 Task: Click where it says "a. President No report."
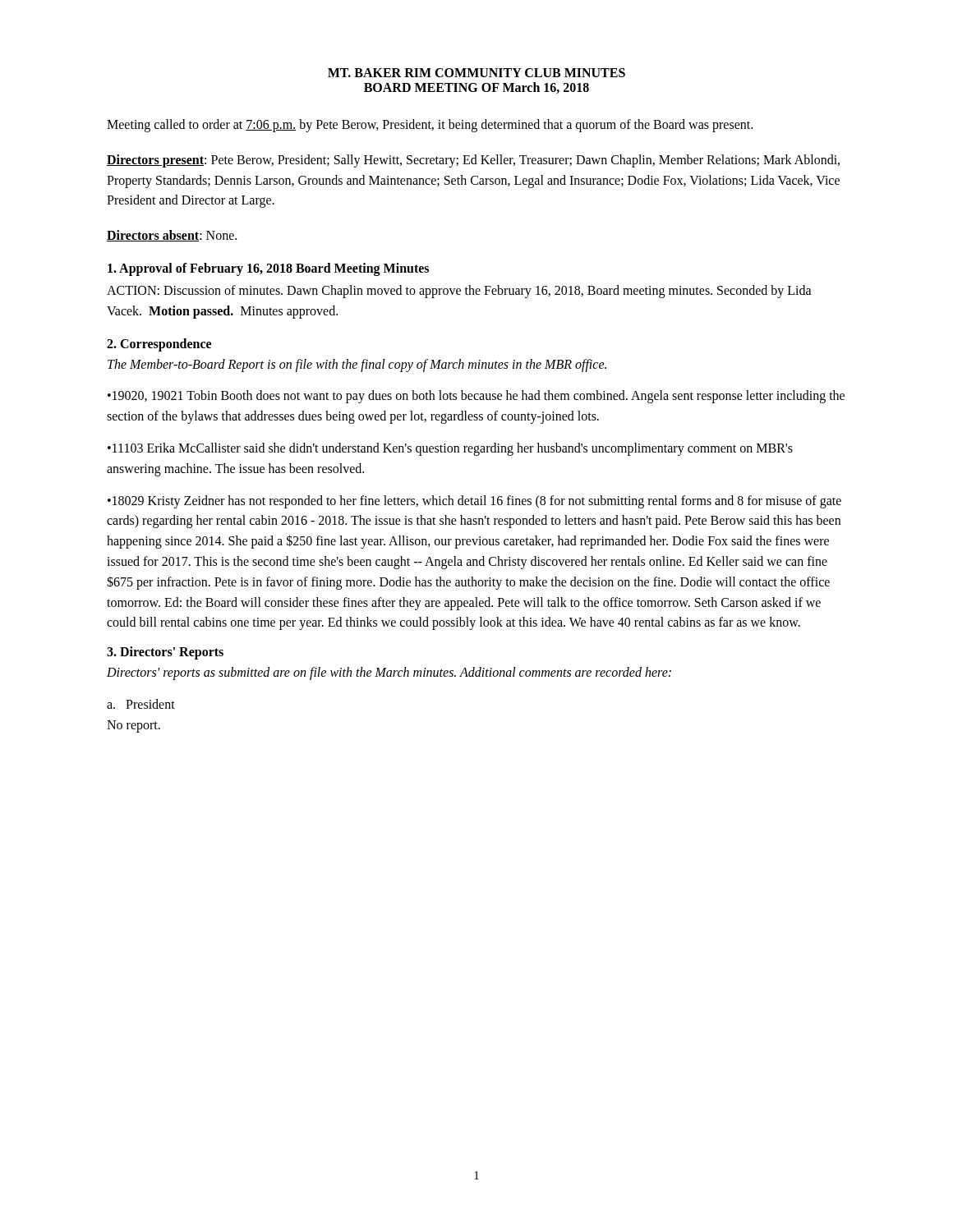tap(141, 714)
